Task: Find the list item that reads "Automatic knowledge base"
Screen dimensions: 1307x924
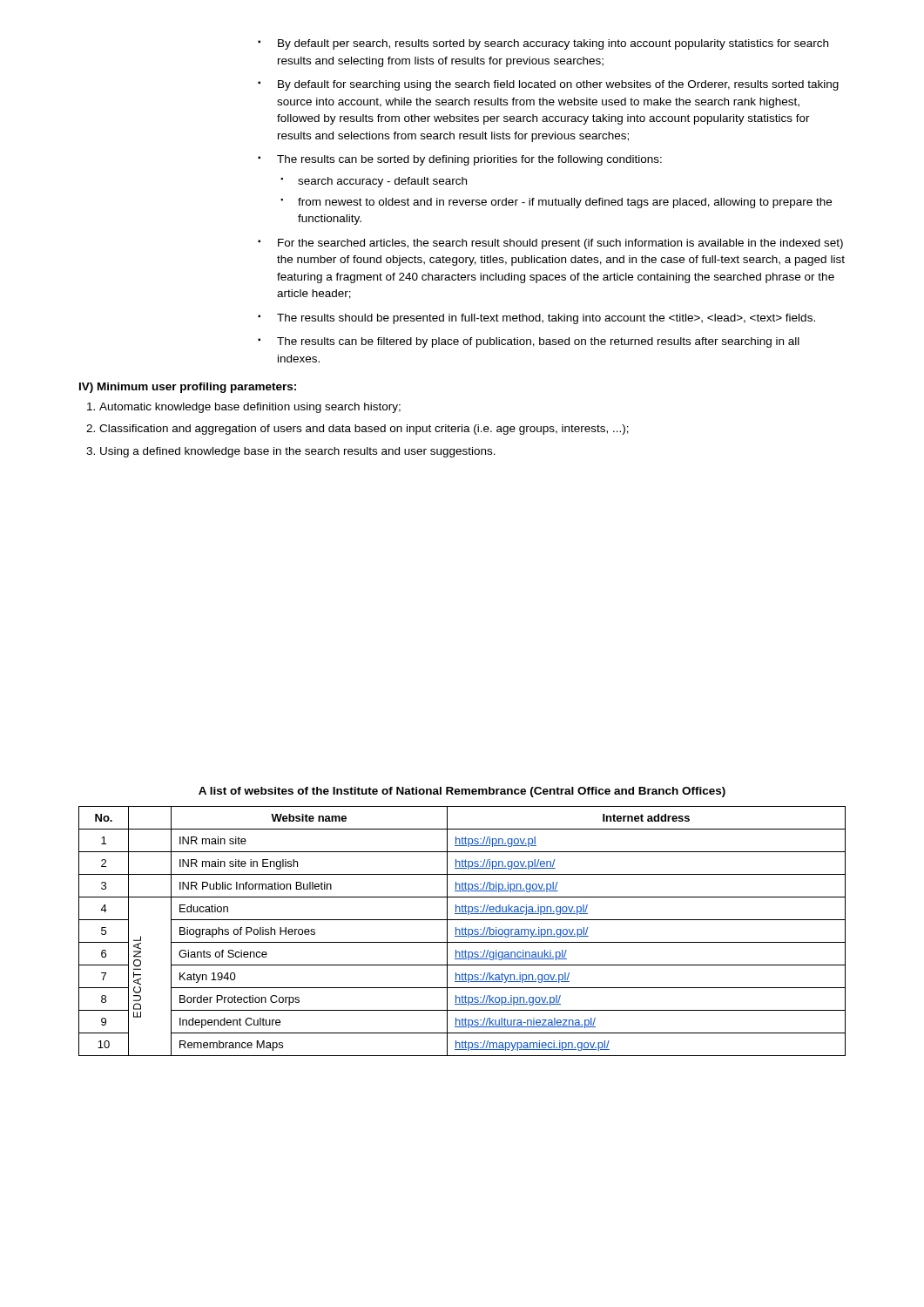Action: point(462,429)
